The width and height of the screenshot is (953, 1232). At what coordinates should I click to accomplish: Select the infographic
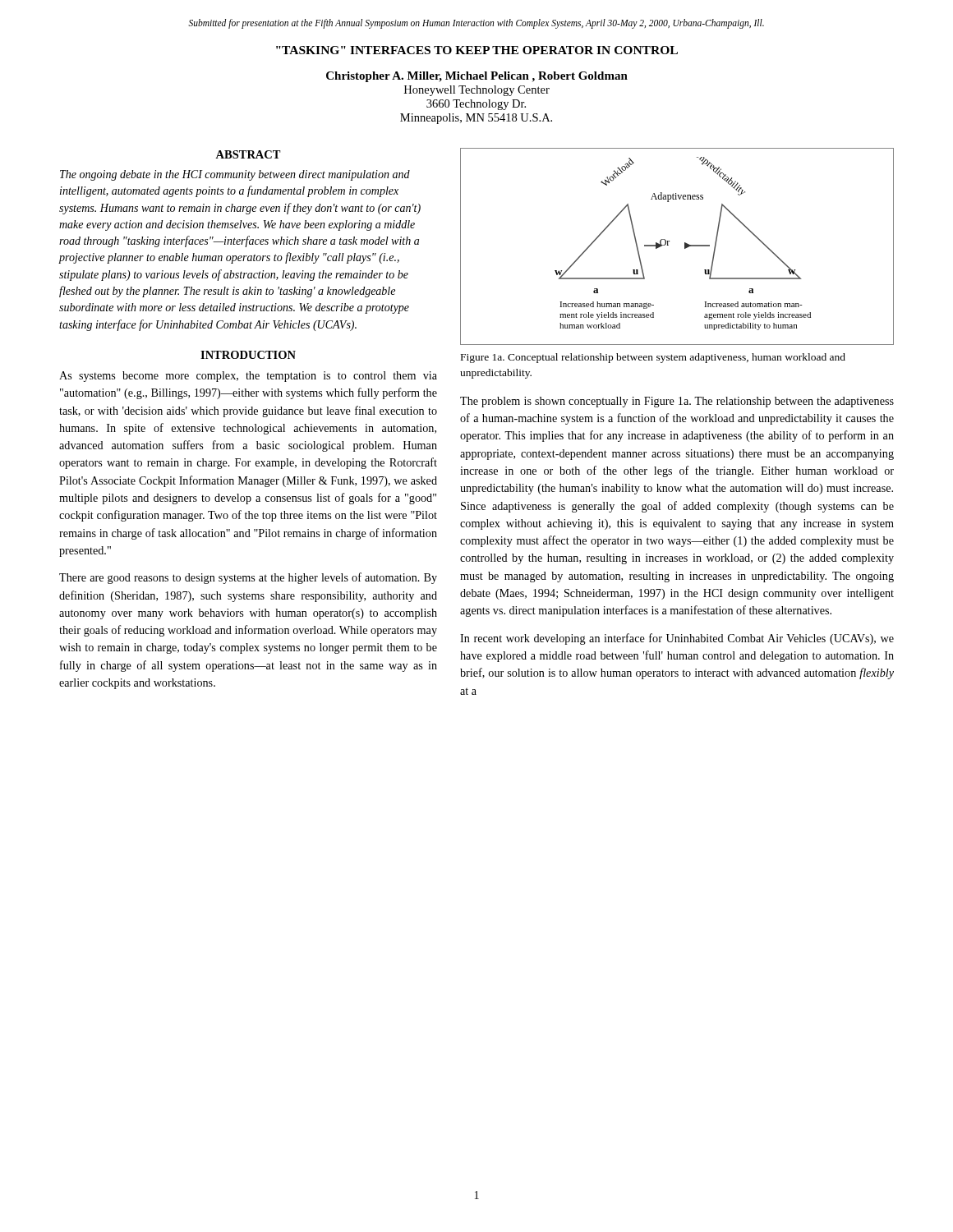tap(677, 246)
